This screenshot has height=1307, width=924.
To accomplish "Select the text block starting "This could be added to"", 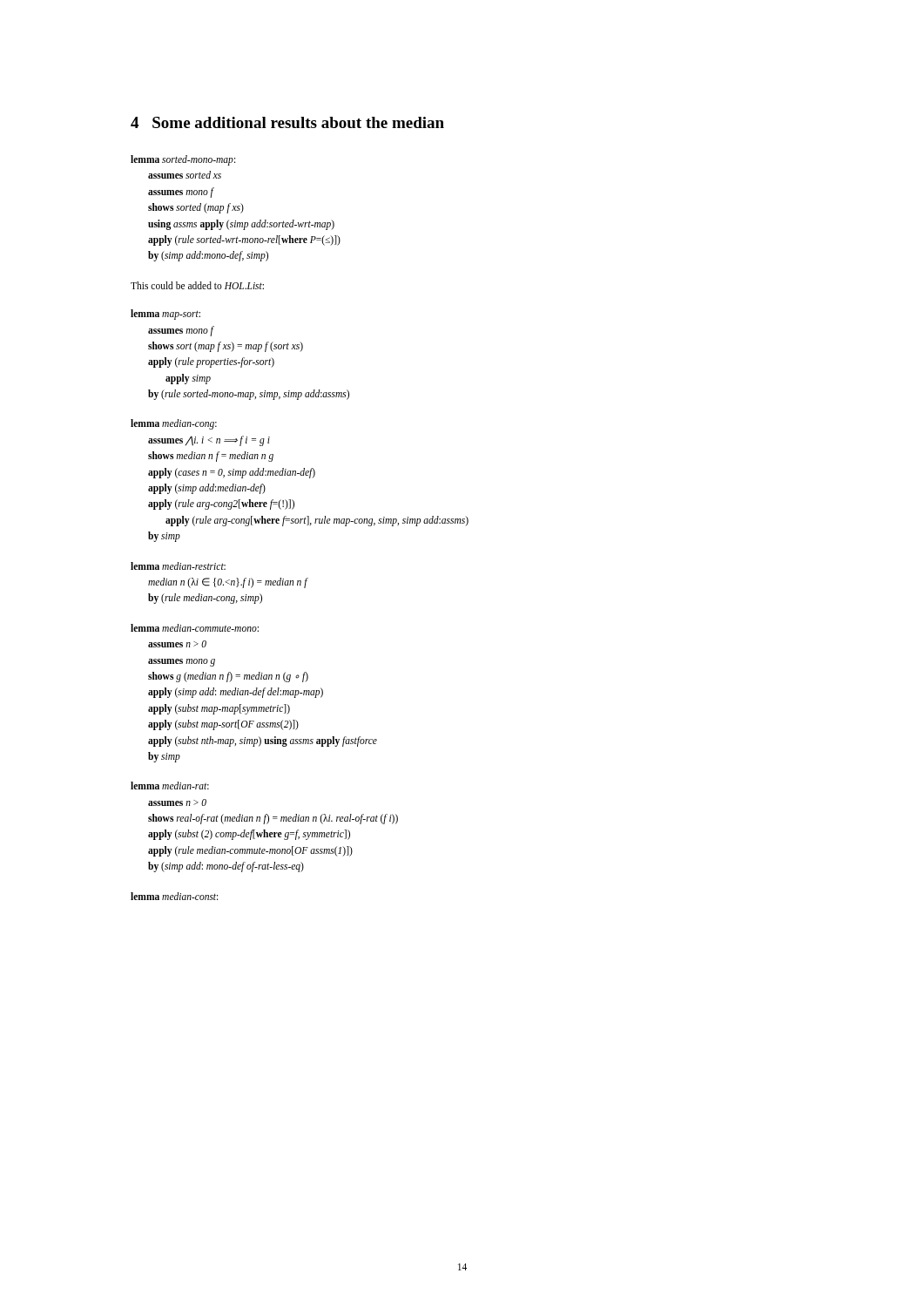I will click(x=198, y=286).
